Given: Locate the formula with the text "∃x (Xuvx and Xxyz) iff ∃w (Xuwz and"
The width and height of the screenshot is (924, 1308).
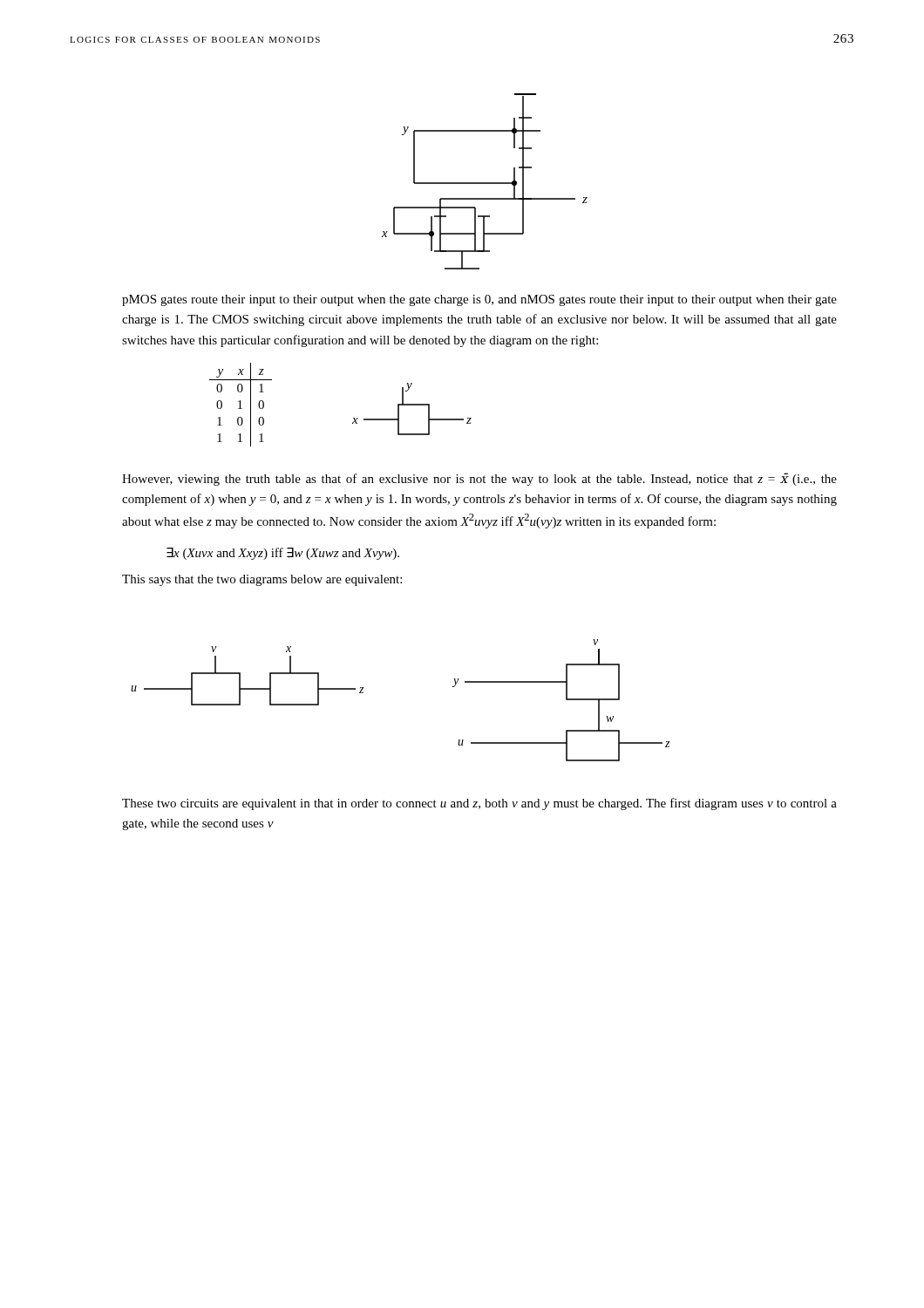Looking at the screenshot, I should [283, 552].
